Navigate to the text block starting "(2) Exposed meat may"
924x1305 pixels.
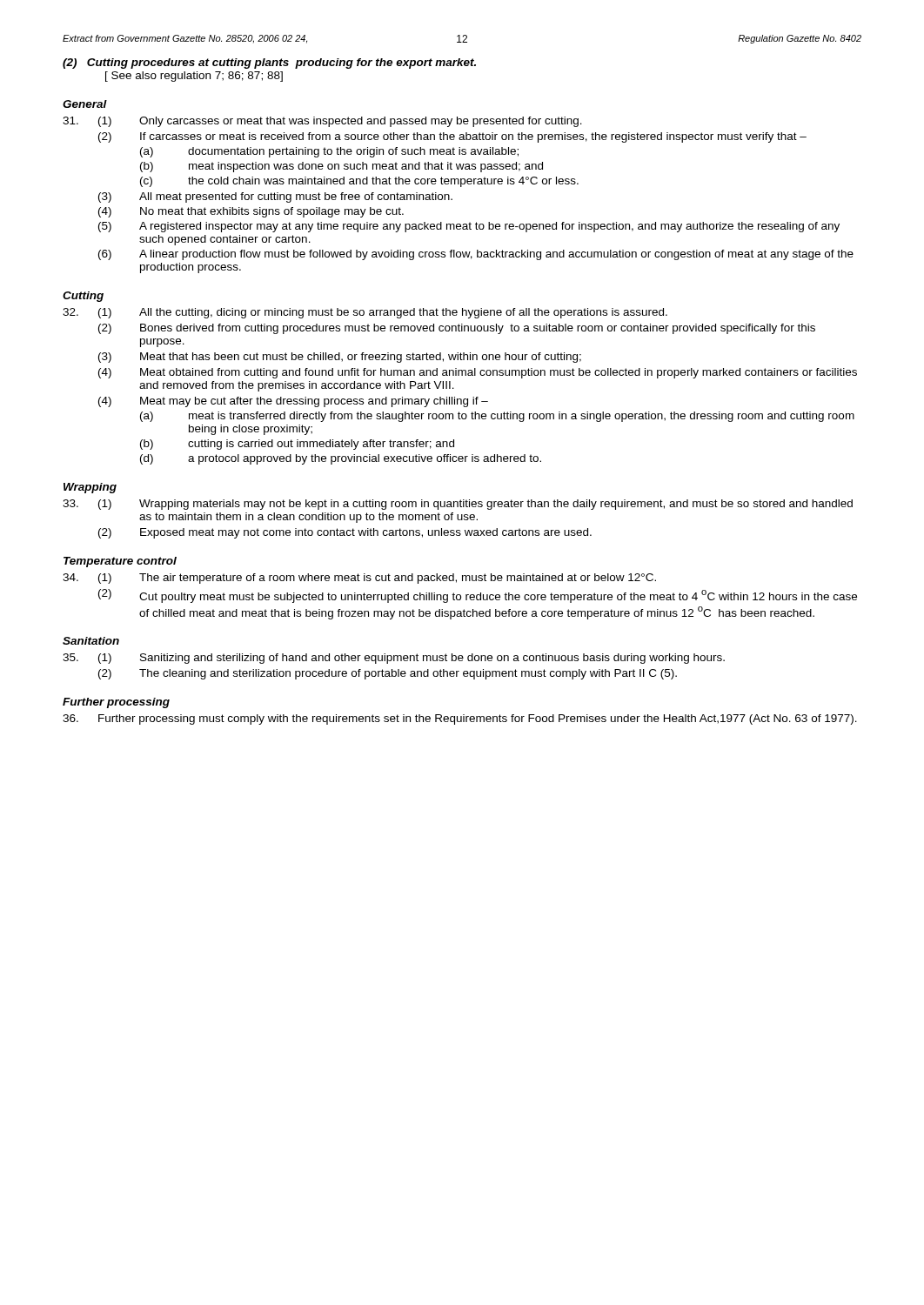coord(462,532)
